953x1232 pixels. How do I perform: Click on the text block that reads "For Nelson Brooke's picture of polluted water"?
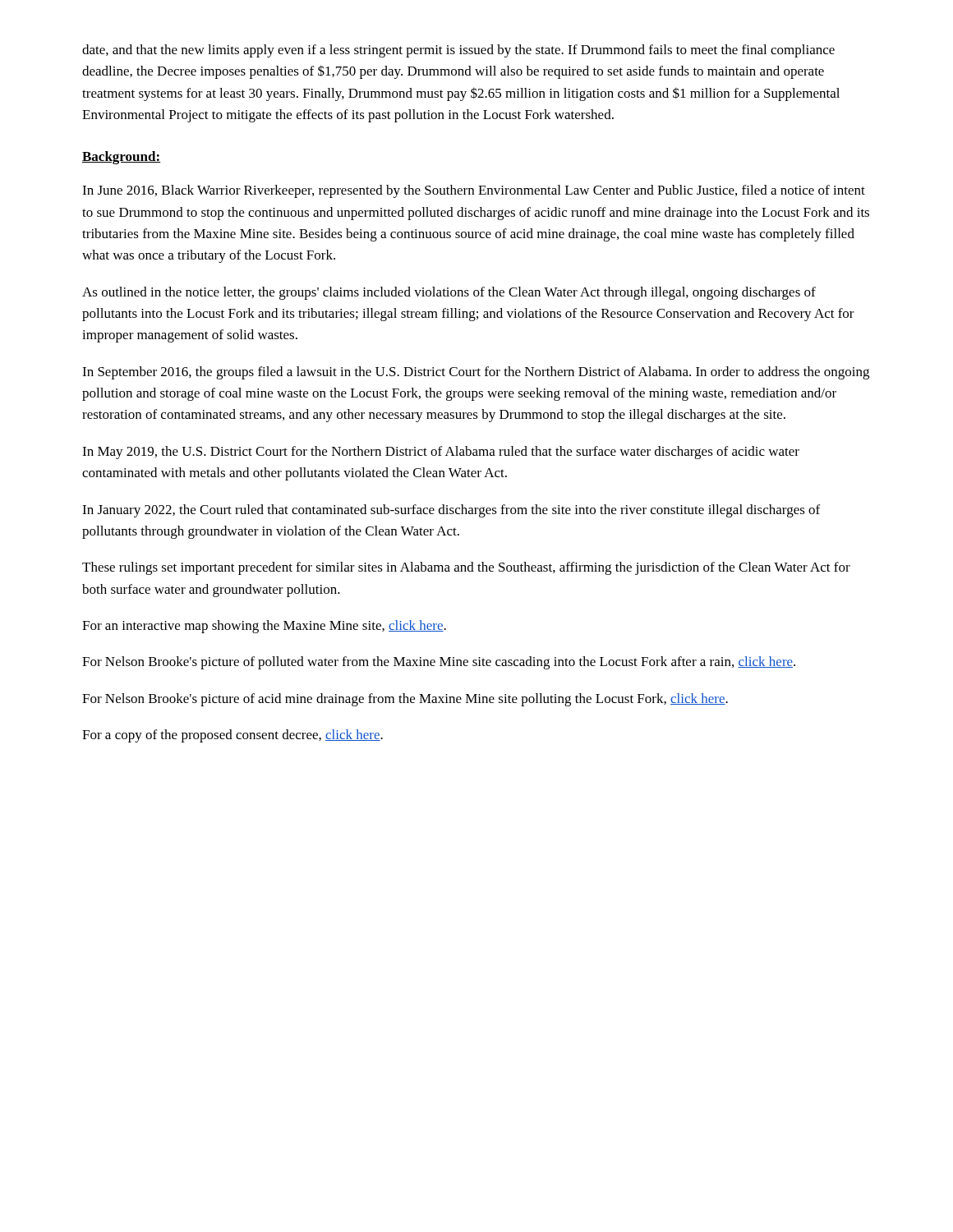point(439,662)
